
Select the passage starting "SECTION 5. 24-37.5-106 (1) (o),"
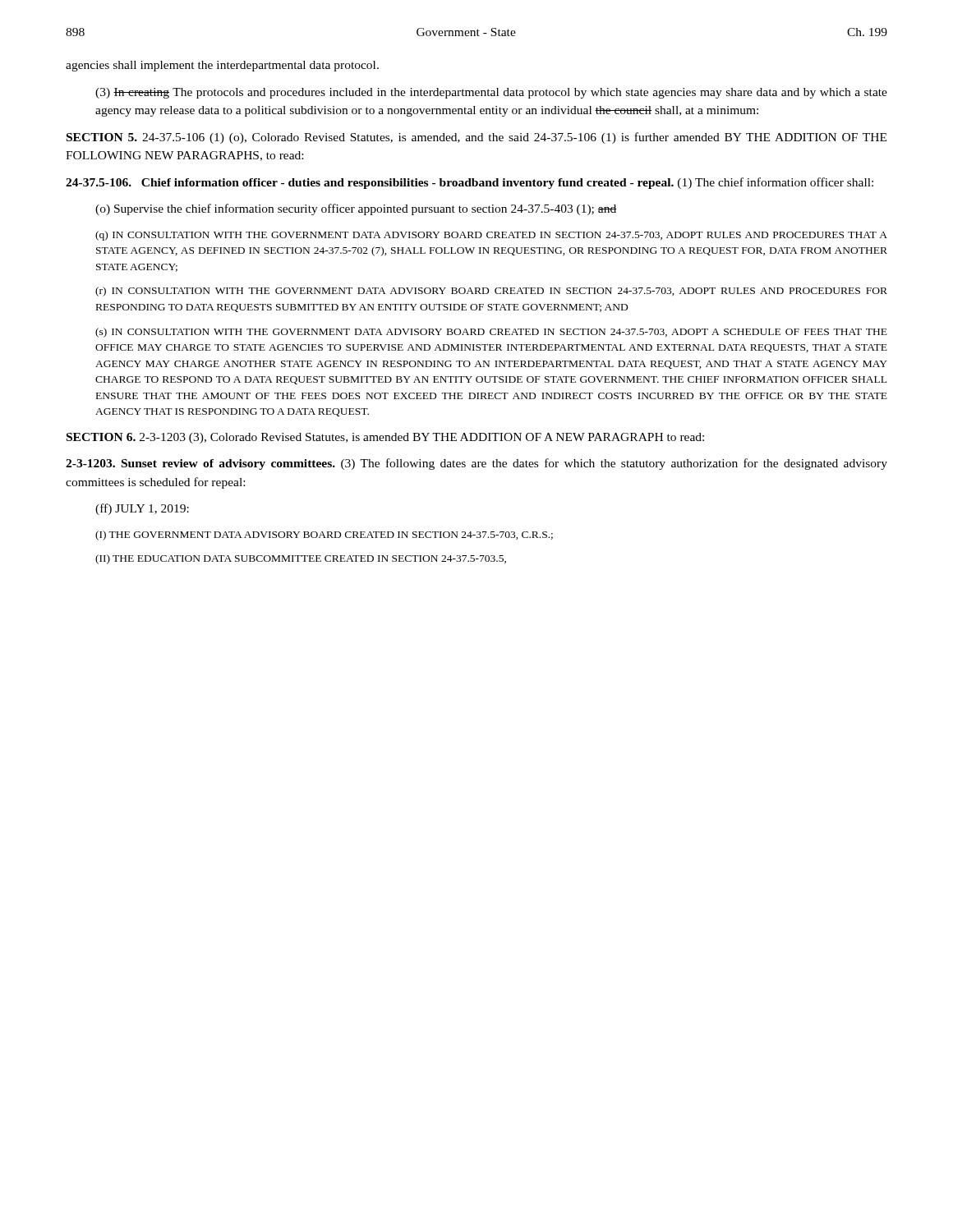pos(476,146)
